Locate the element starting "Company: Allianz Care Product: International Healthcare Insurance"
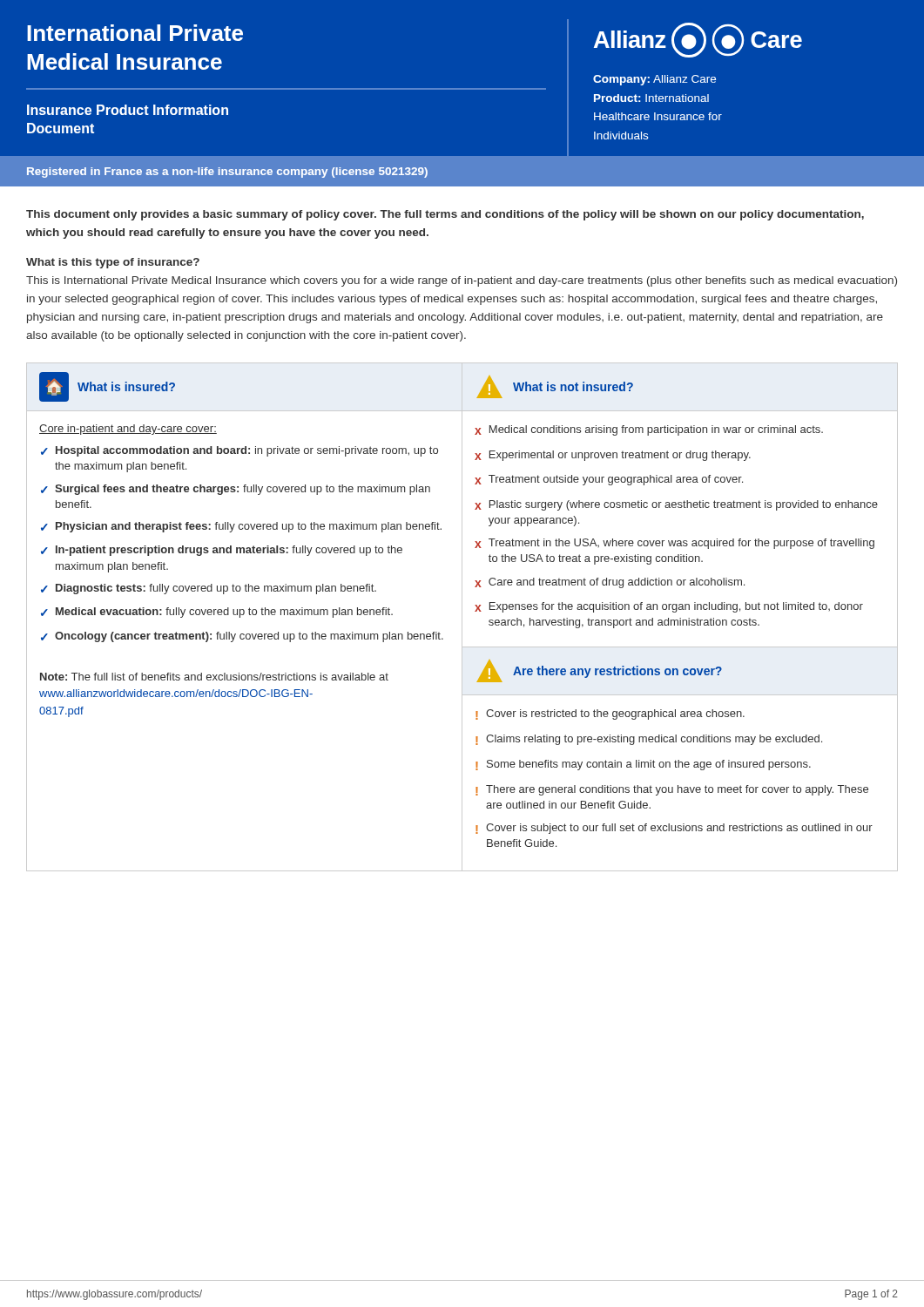 point(657,107)
